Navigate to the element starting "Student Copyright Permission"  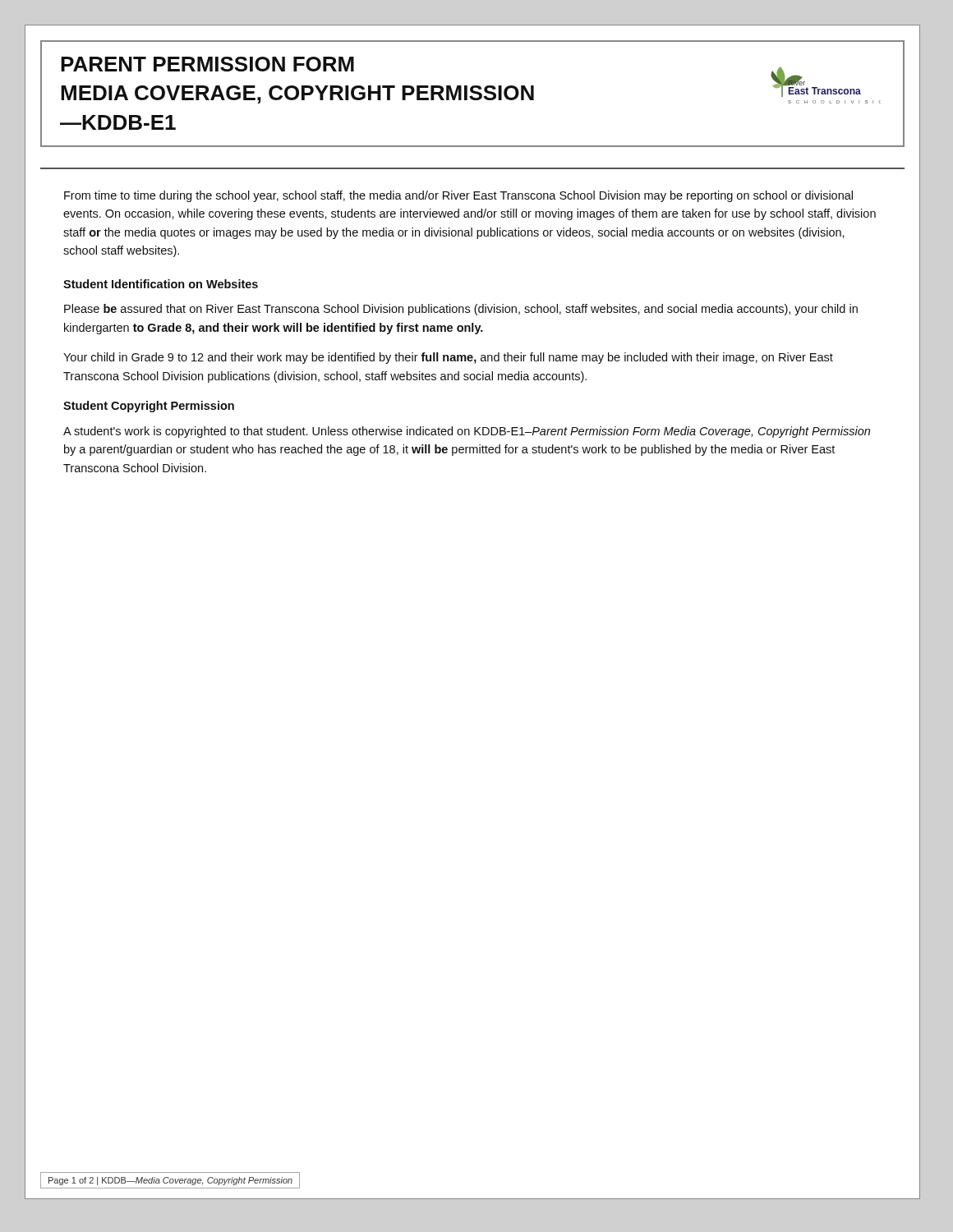click(x=149, y=406)
